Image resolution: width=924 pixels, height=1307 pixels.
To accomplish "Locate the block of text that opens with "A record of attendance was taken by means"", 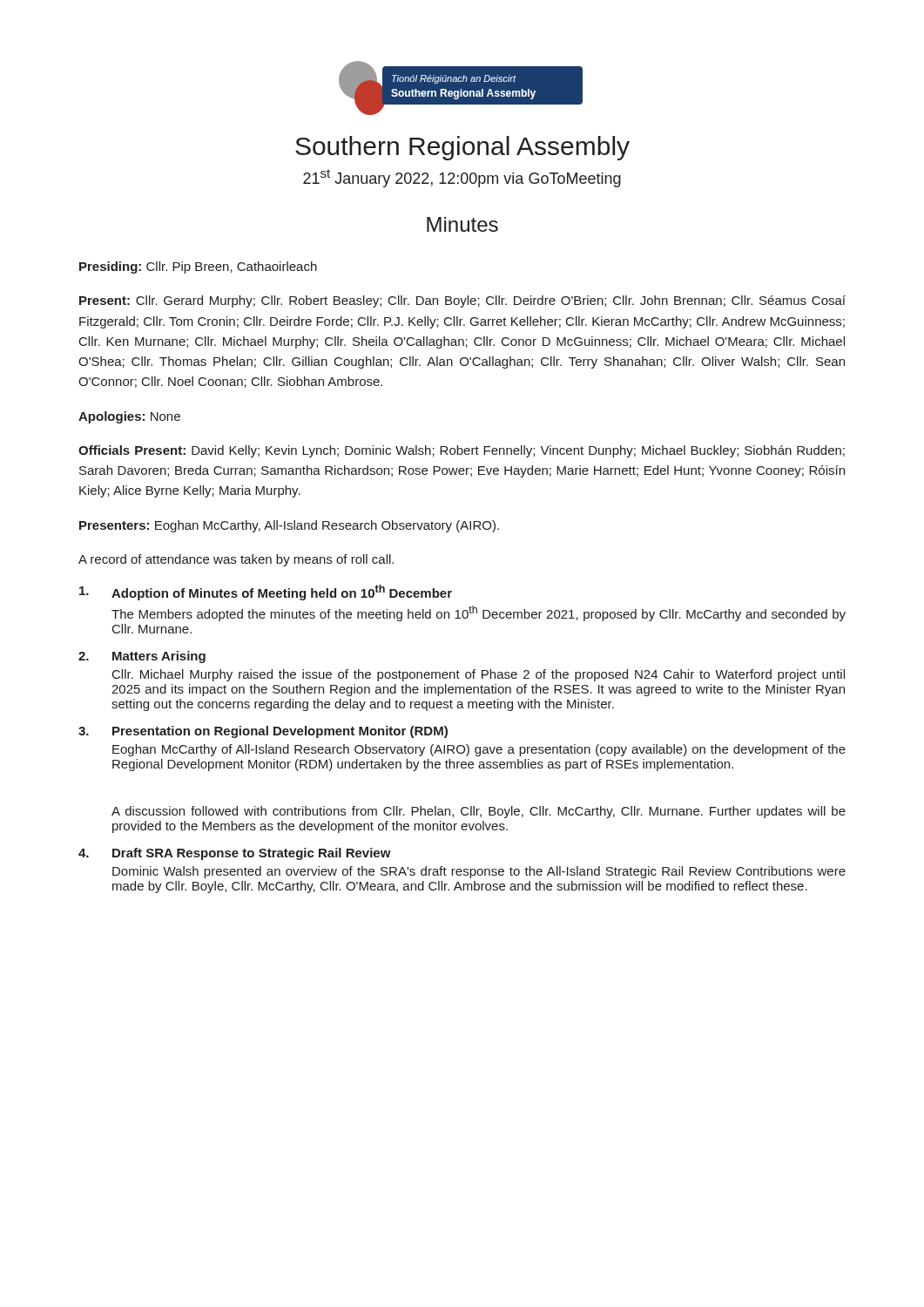I will (x=236, y=560).
